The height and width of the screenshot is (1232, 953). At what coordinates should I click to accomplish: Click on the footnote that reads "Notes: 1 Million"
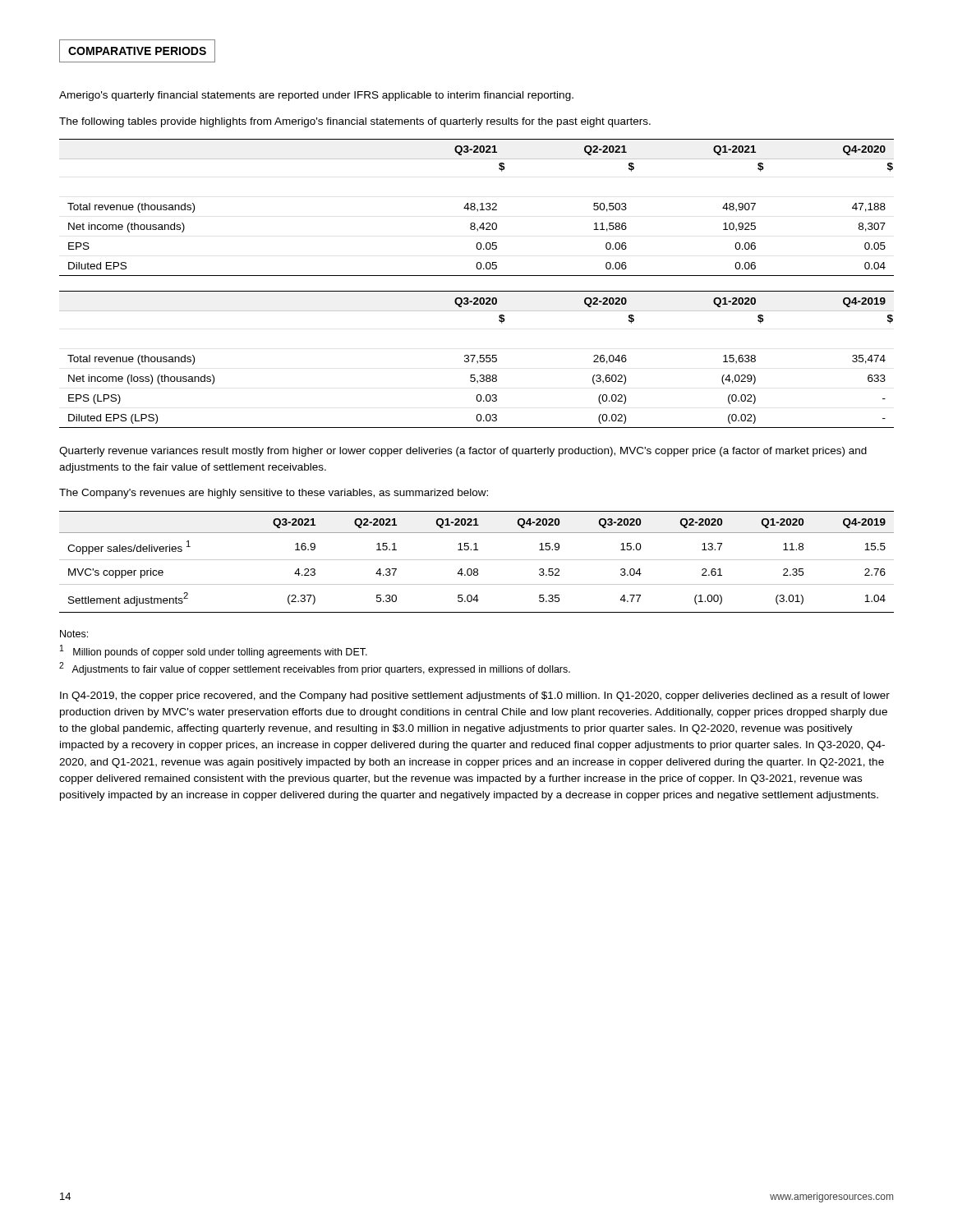(x=74, y=634)
